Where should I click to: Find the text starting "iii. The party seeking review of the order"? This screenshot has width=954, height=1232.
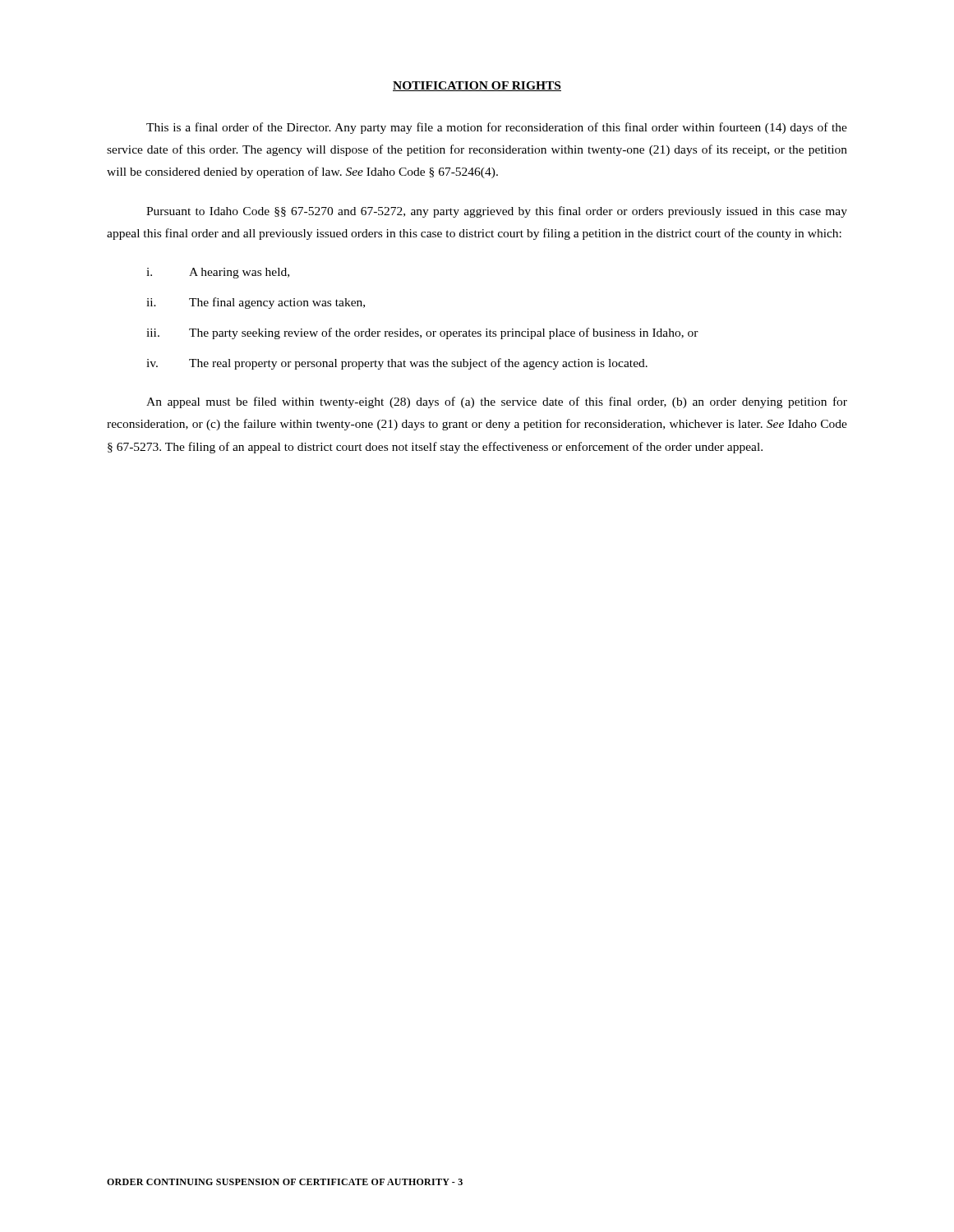497,332
